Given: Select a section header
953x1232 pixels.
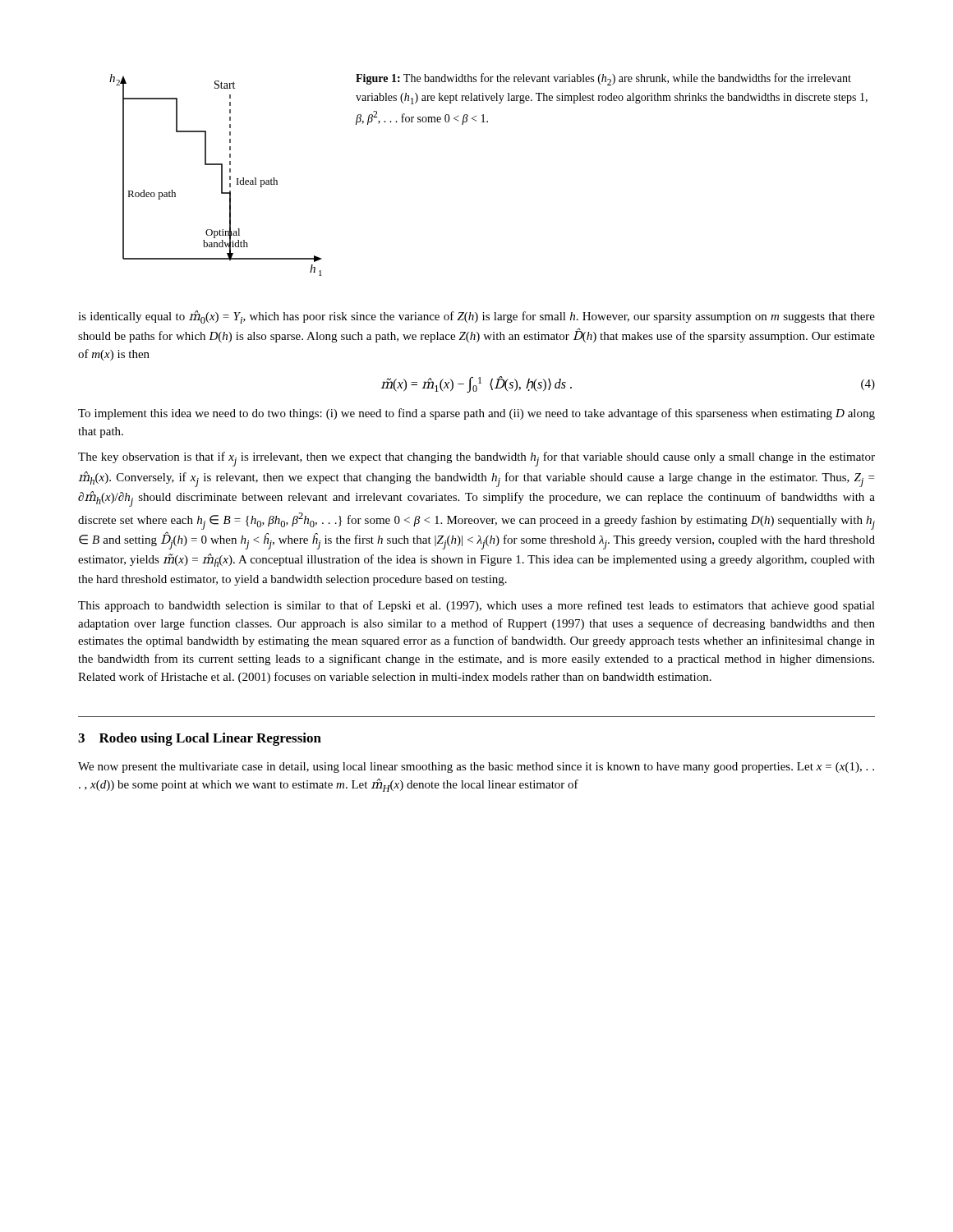Looking at the screenshot, I should tap(200, 738).
